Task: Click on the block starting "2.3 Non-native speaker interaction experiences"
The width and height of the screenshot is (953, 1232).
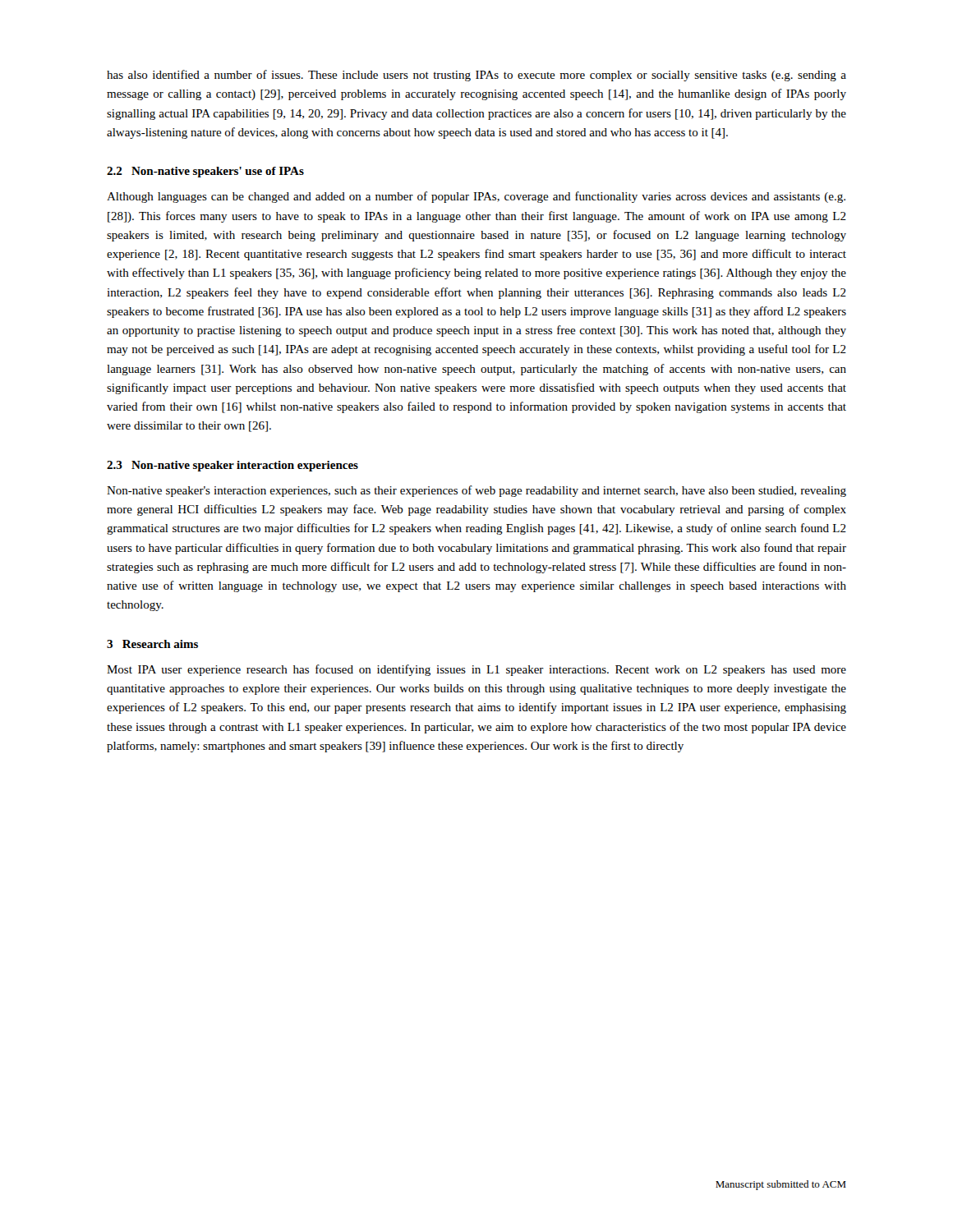Action: click(232, 466)
